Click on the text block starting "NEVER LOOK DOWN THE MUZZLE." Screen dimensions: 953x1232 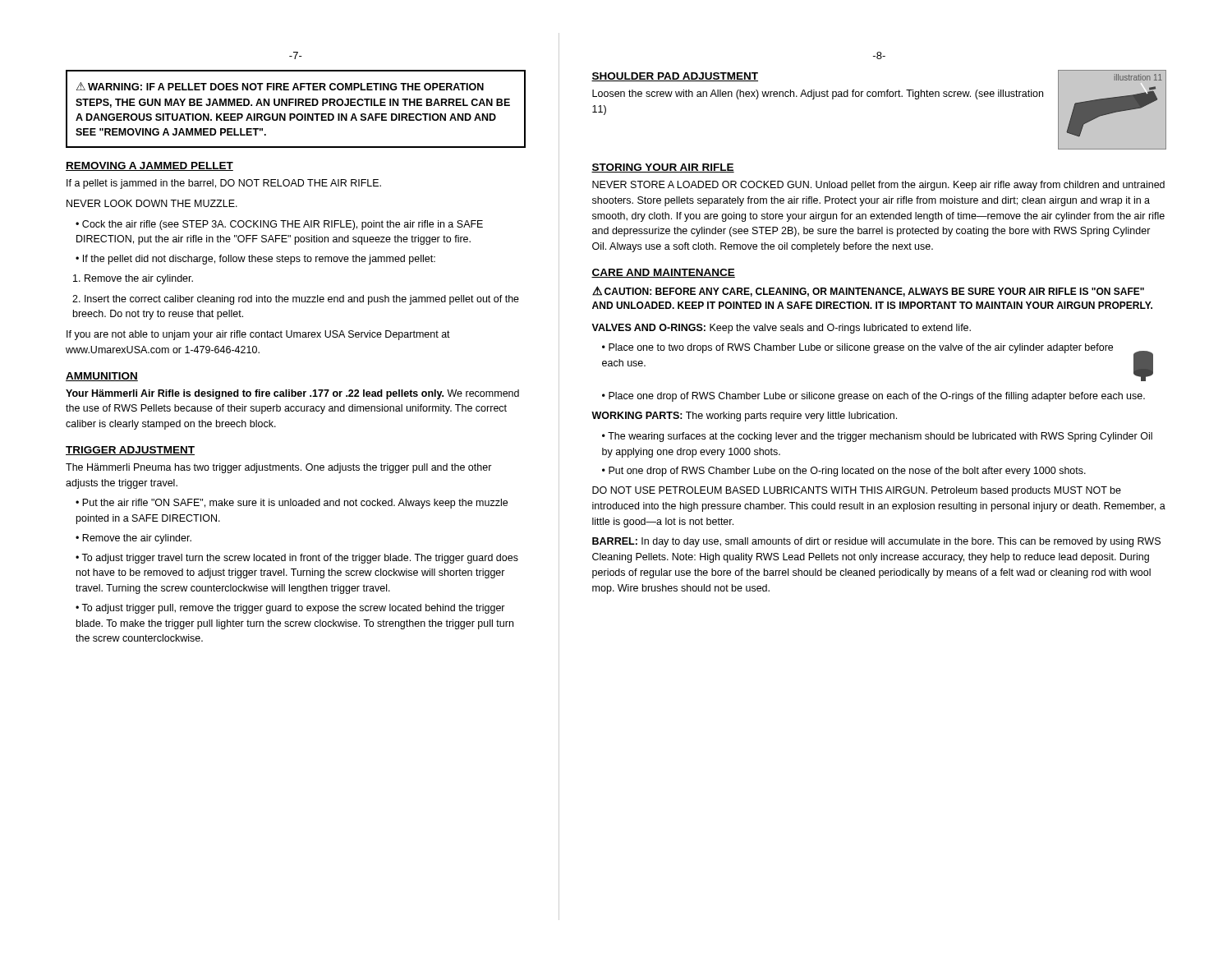(152, 204)
